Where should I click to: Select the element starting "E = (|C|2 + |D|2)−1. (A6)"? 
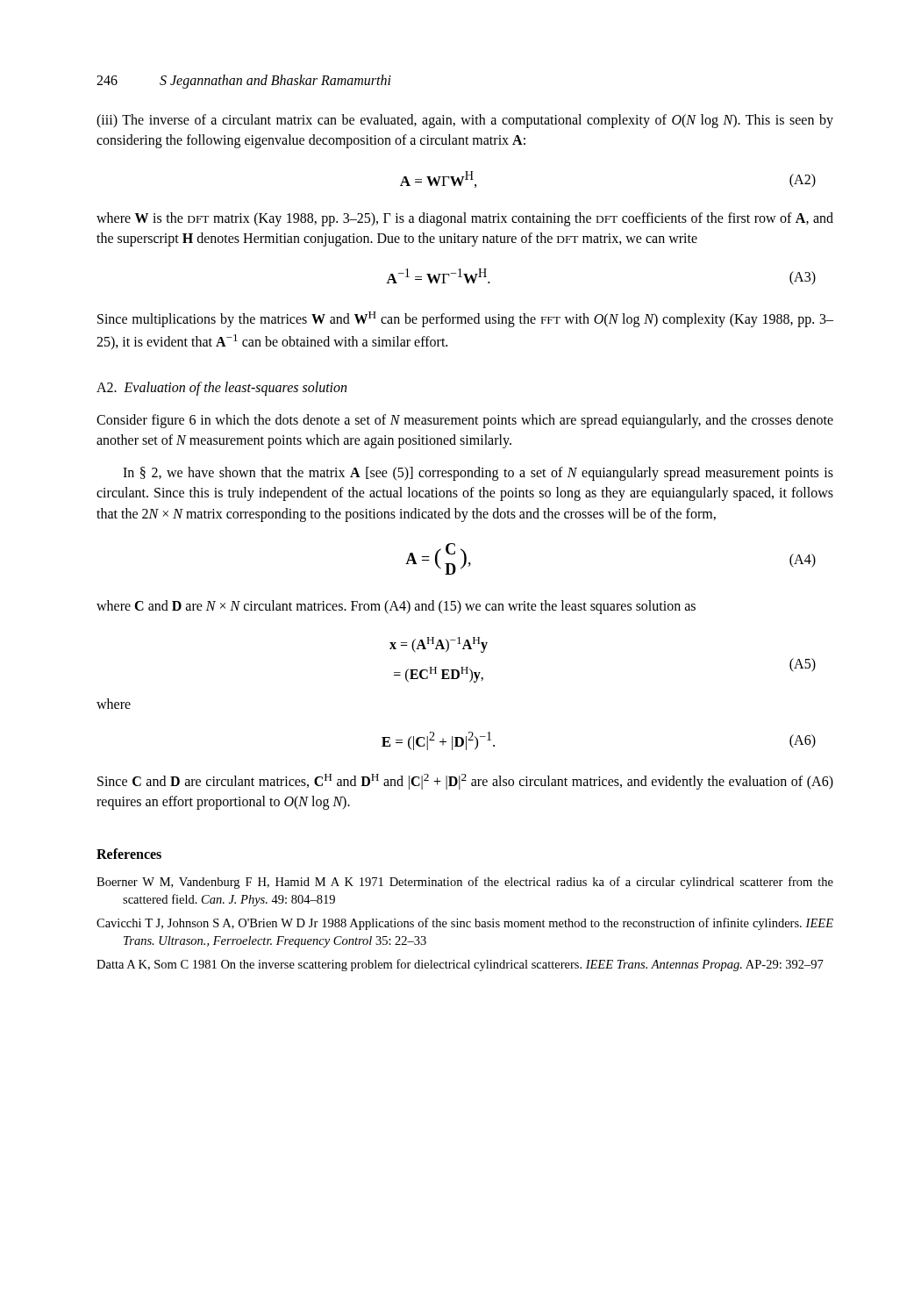pos(465,740)
